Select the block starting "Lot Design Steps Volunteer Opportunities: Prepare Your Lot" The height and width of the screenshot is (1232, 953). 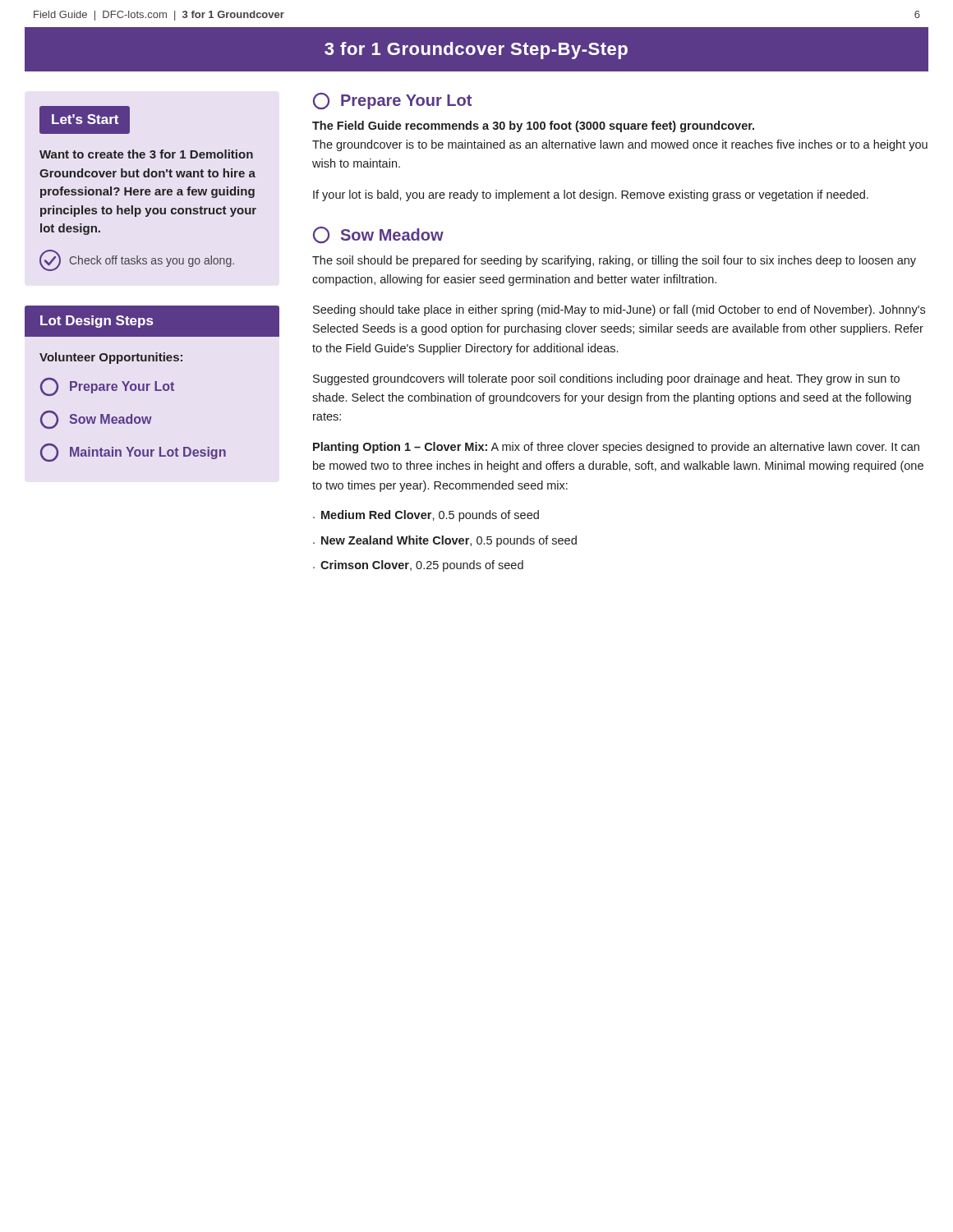tap(152, 387)
